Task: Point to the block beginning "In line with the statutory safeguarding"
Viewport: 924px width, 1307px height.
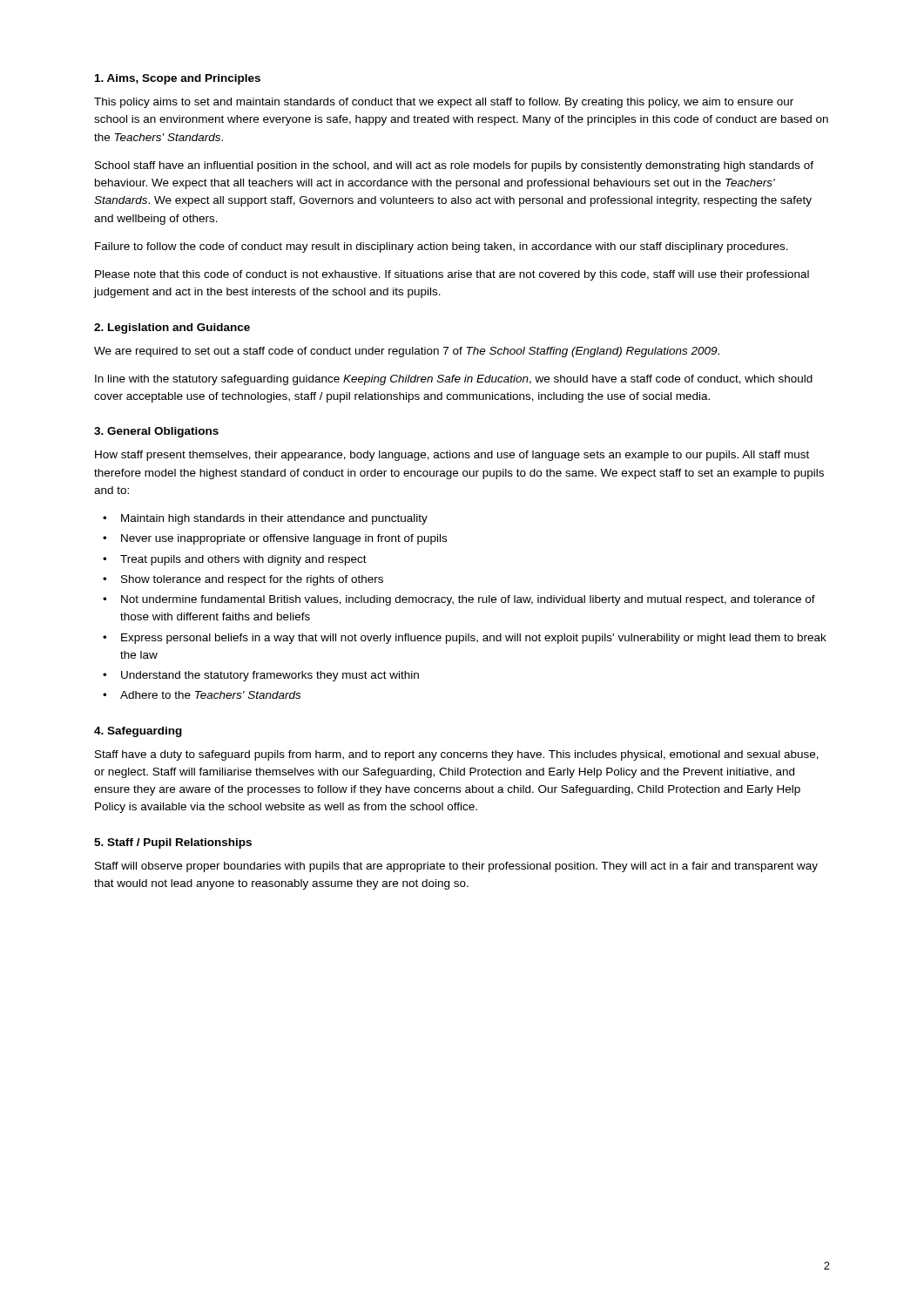Action: (453, 387)
